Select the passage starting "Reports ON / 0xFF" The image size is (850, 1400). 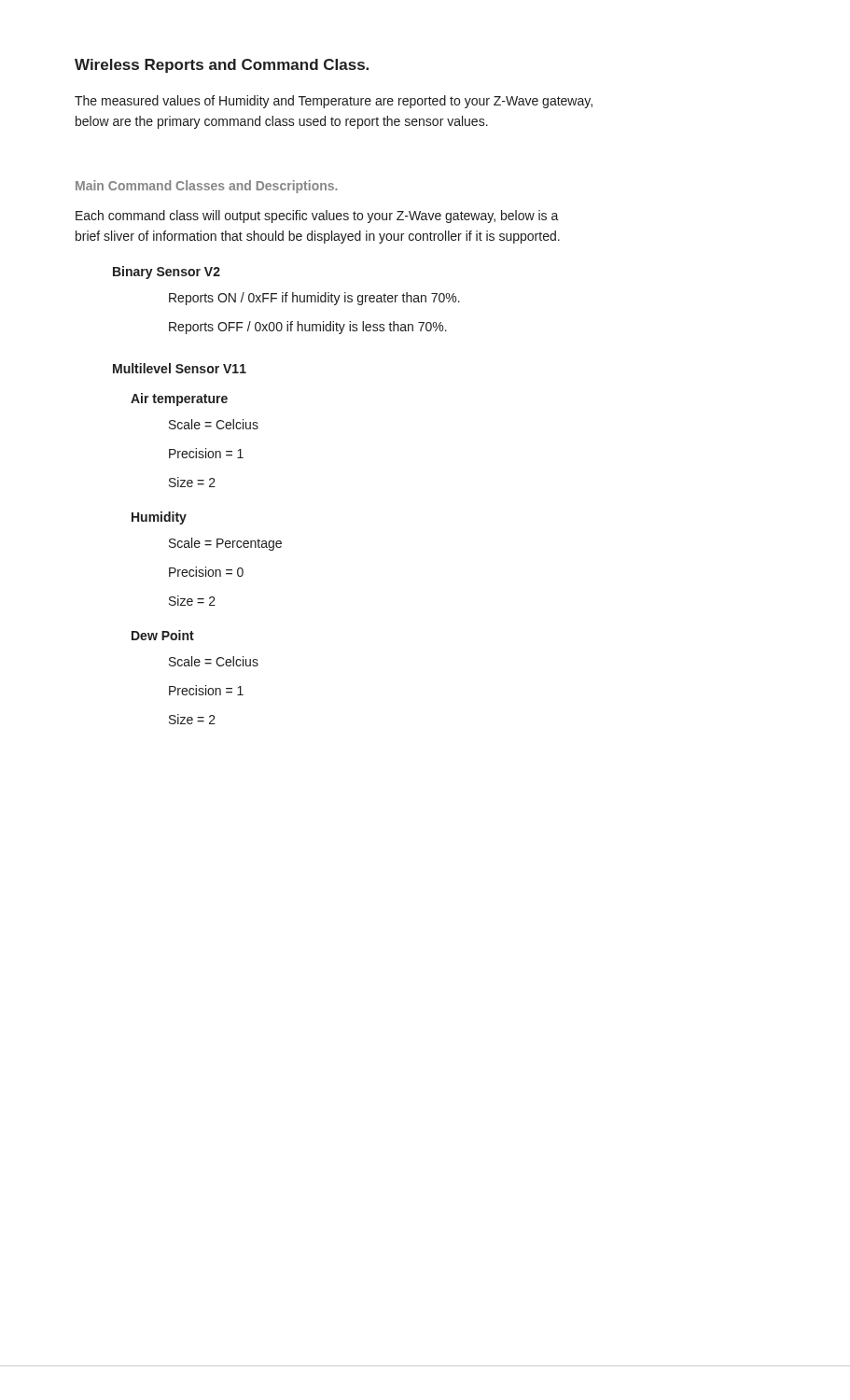click(x=314, y=298)
